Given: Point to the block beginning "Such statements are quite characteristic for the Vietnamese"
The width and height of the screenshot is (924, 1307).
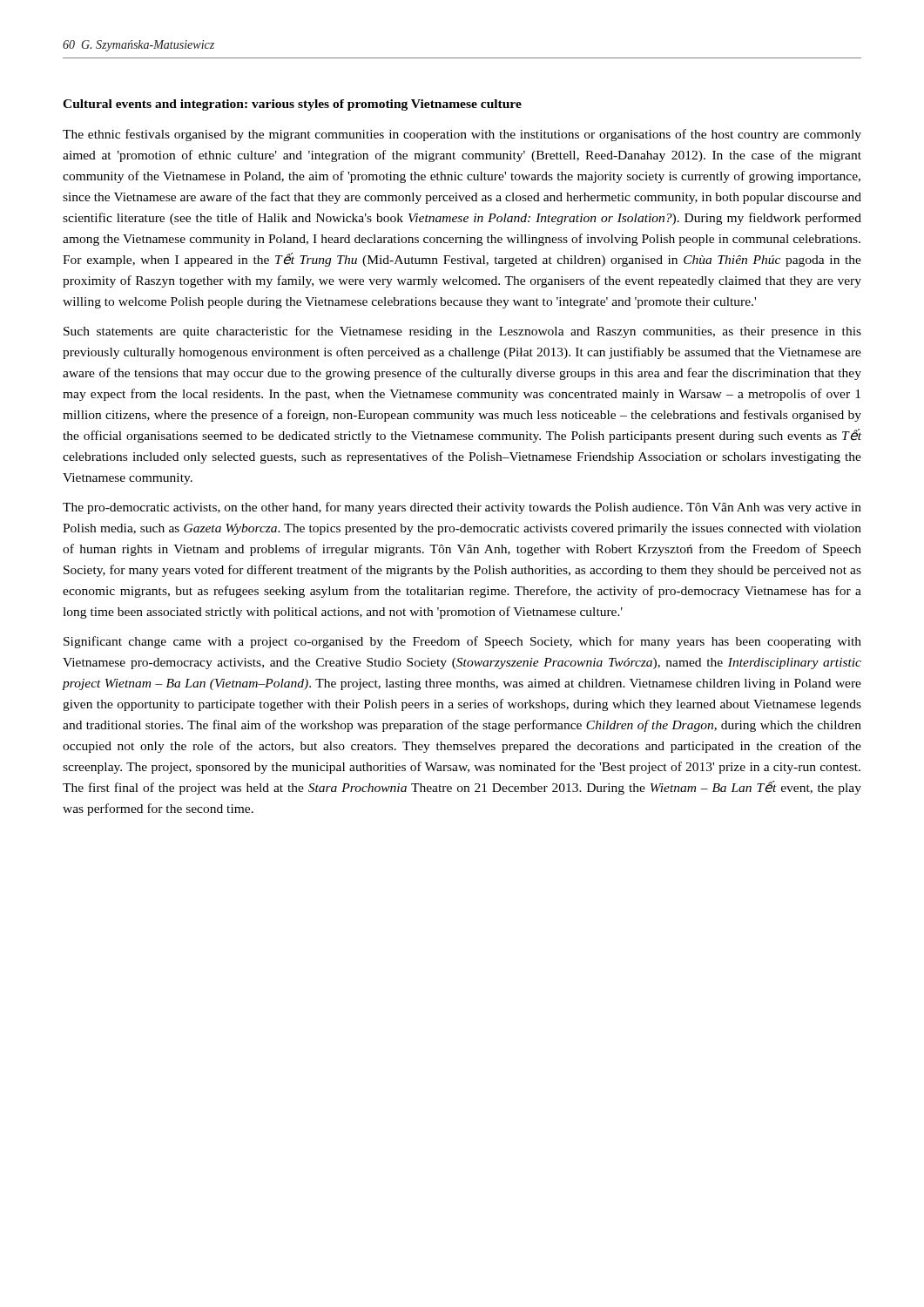Looking at the screenshot, I should (462, 404).
